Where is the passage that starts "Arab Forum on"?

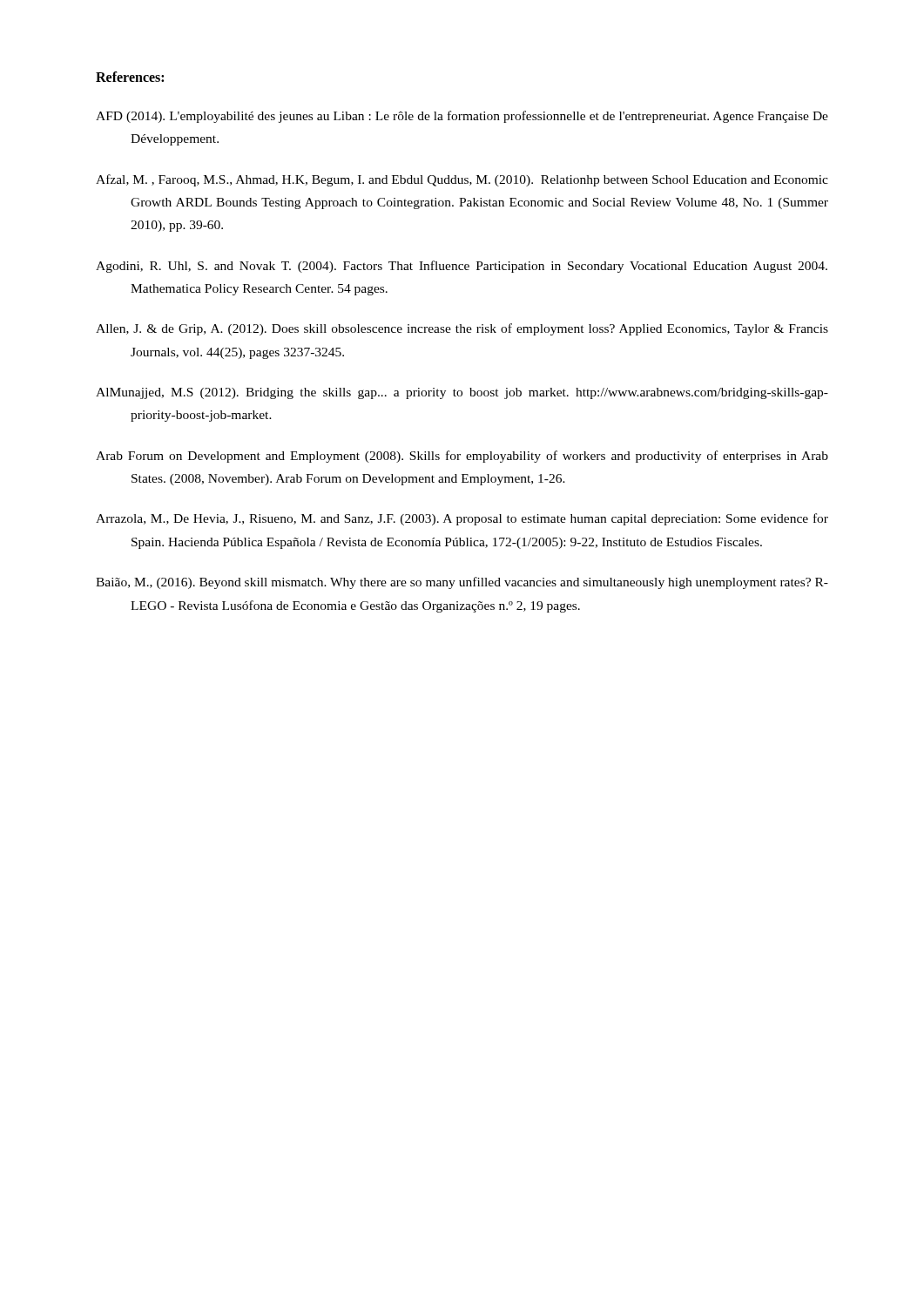(x=462, y=467)
